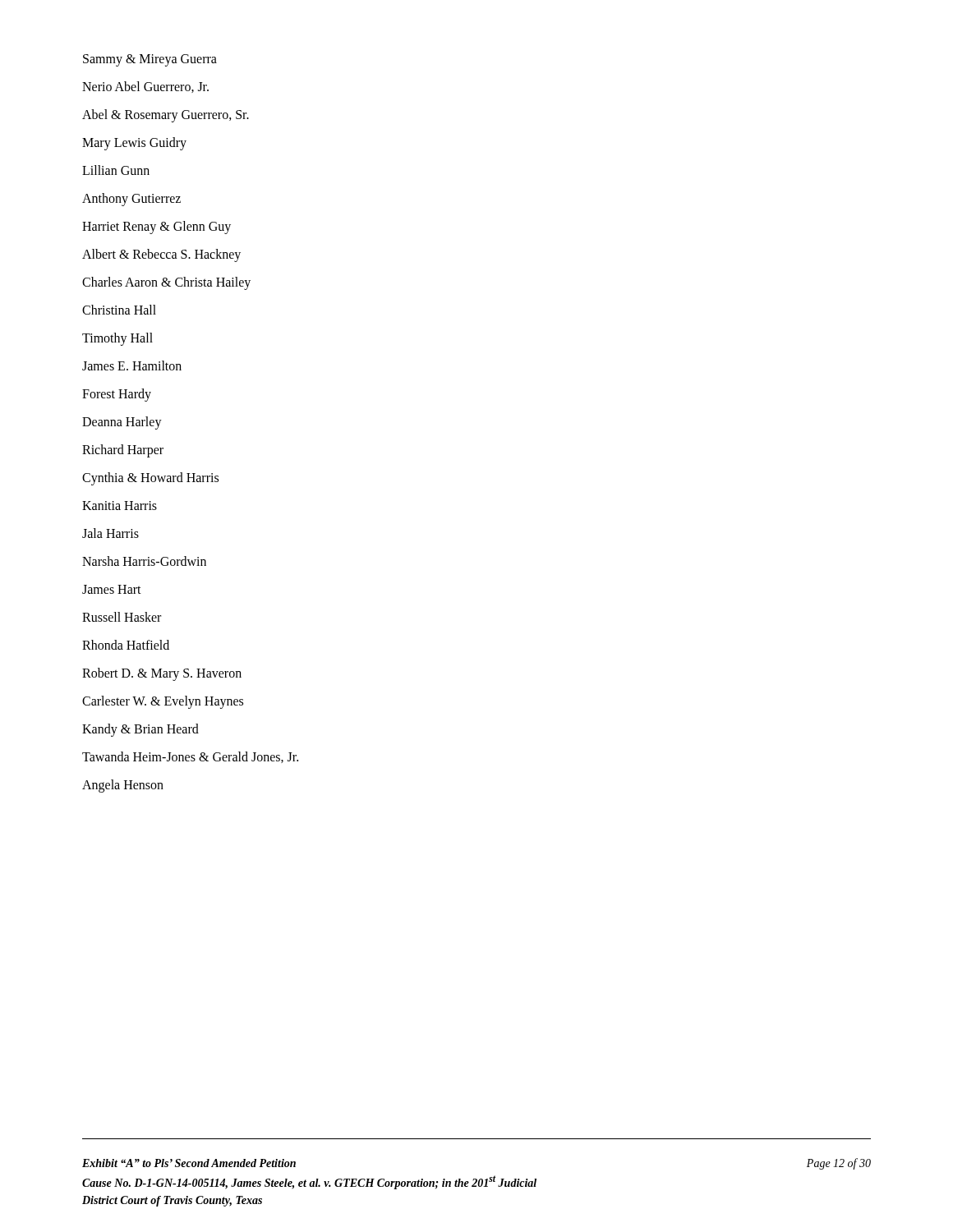The width and height of the screenshot is (953, 1232).
Task: Locate the list item containing "Nerio Abel Guerrero, Jr."
Action: 146,87
